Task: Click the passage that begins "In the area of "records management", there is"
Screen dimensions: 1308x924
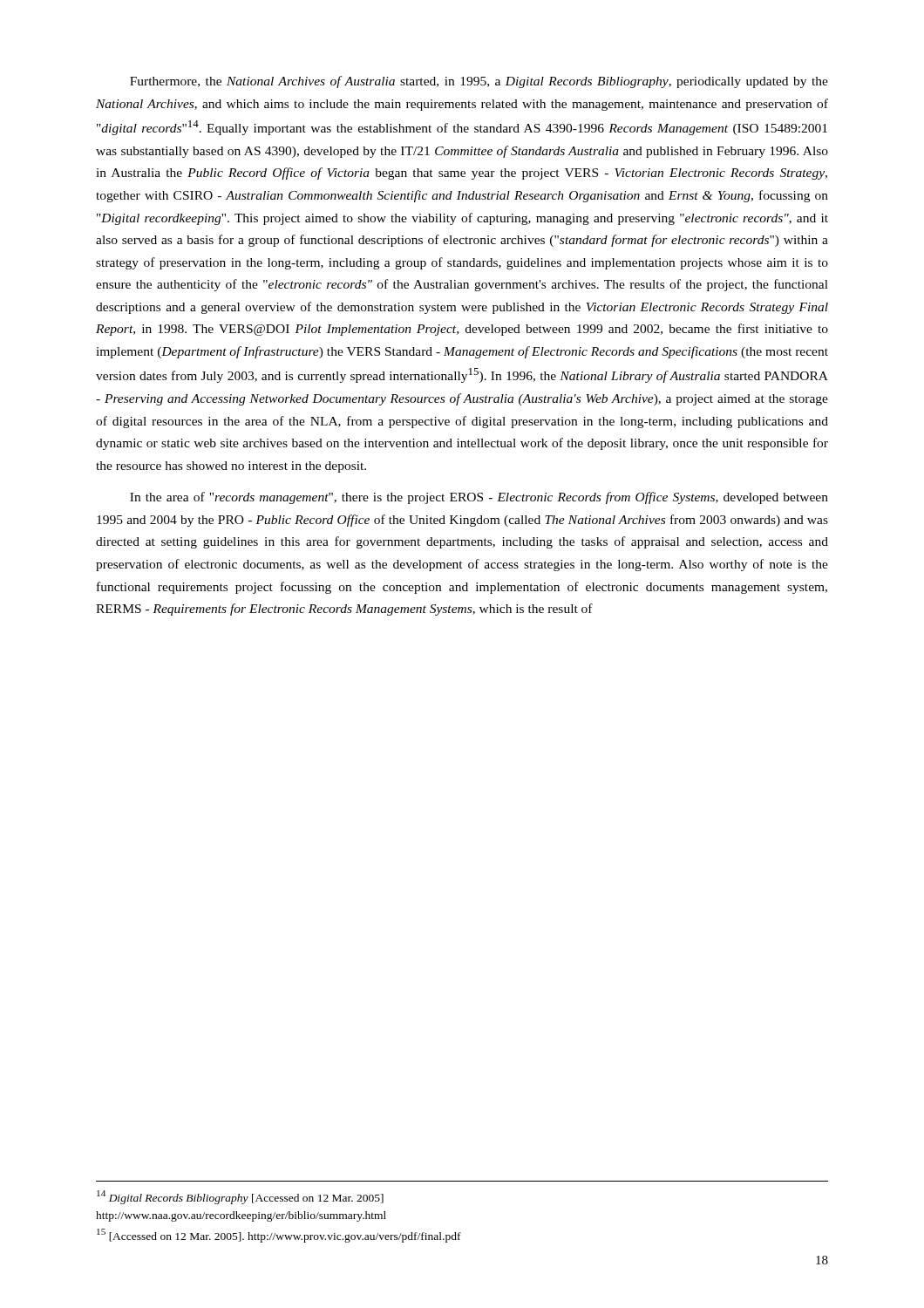Action: [462, 553]
